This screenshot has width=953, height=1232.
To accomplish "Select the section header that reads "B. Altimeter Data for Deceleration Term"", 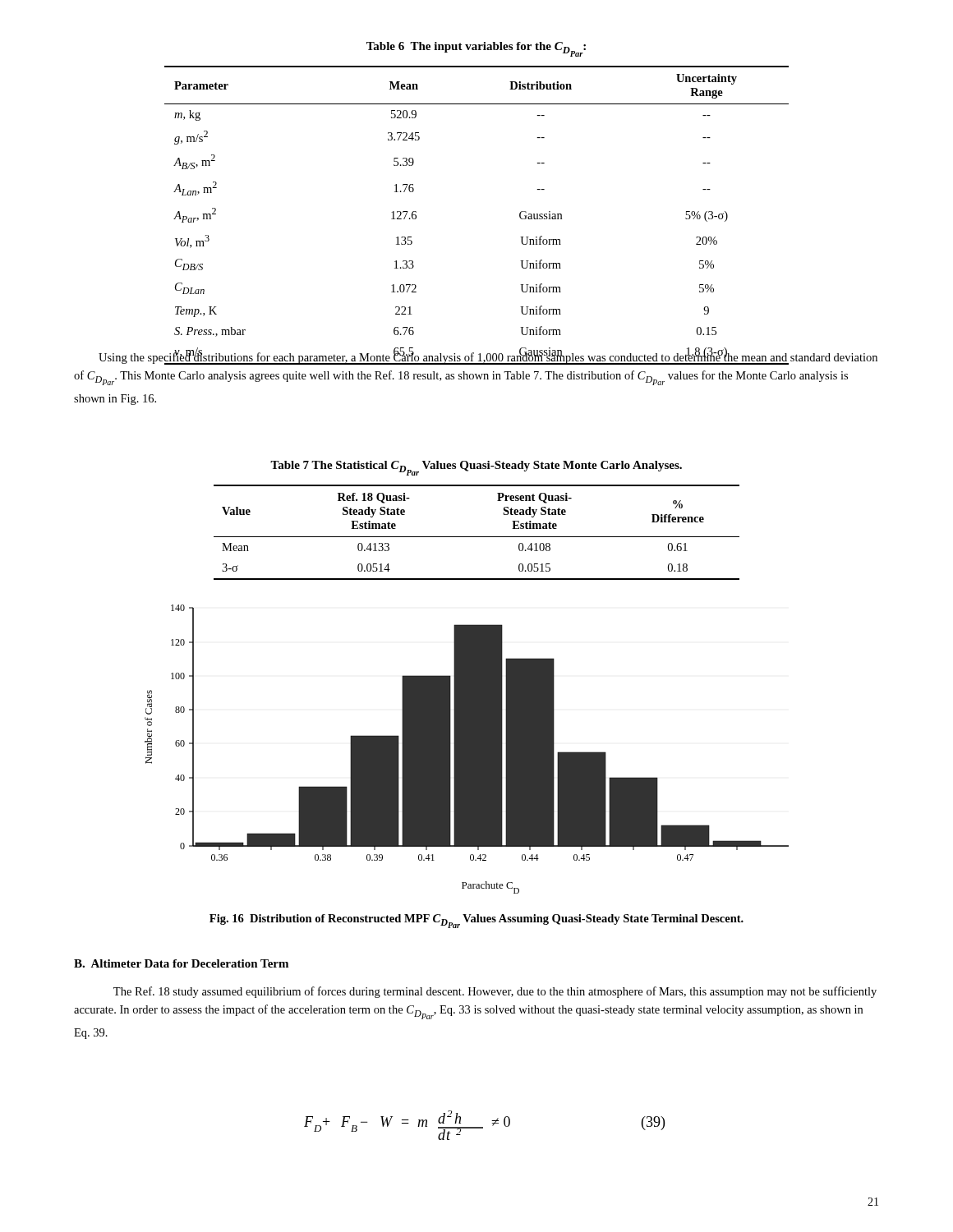I will pos(181,963).
